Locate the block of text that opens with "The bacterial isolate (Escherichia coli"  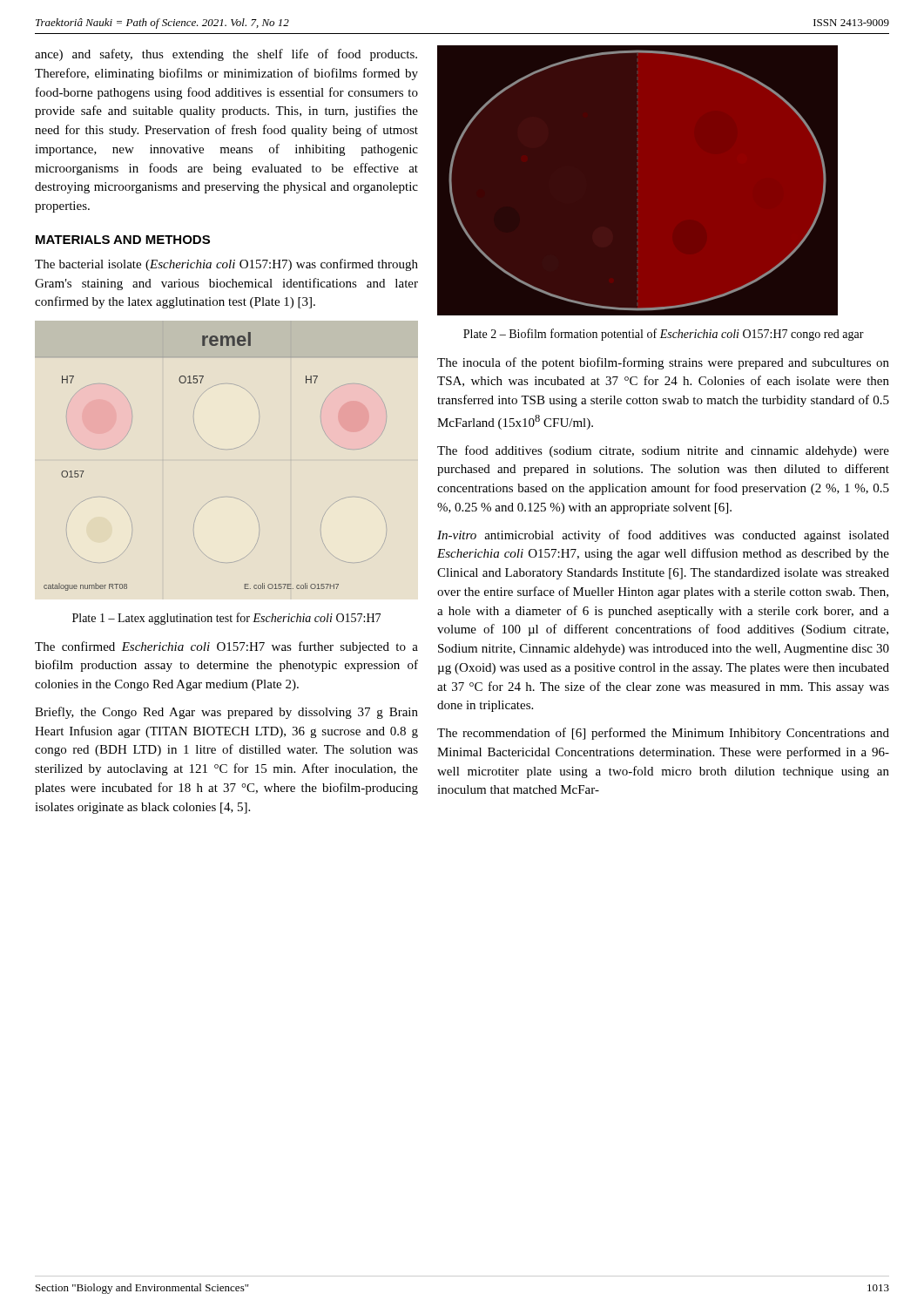226,284
